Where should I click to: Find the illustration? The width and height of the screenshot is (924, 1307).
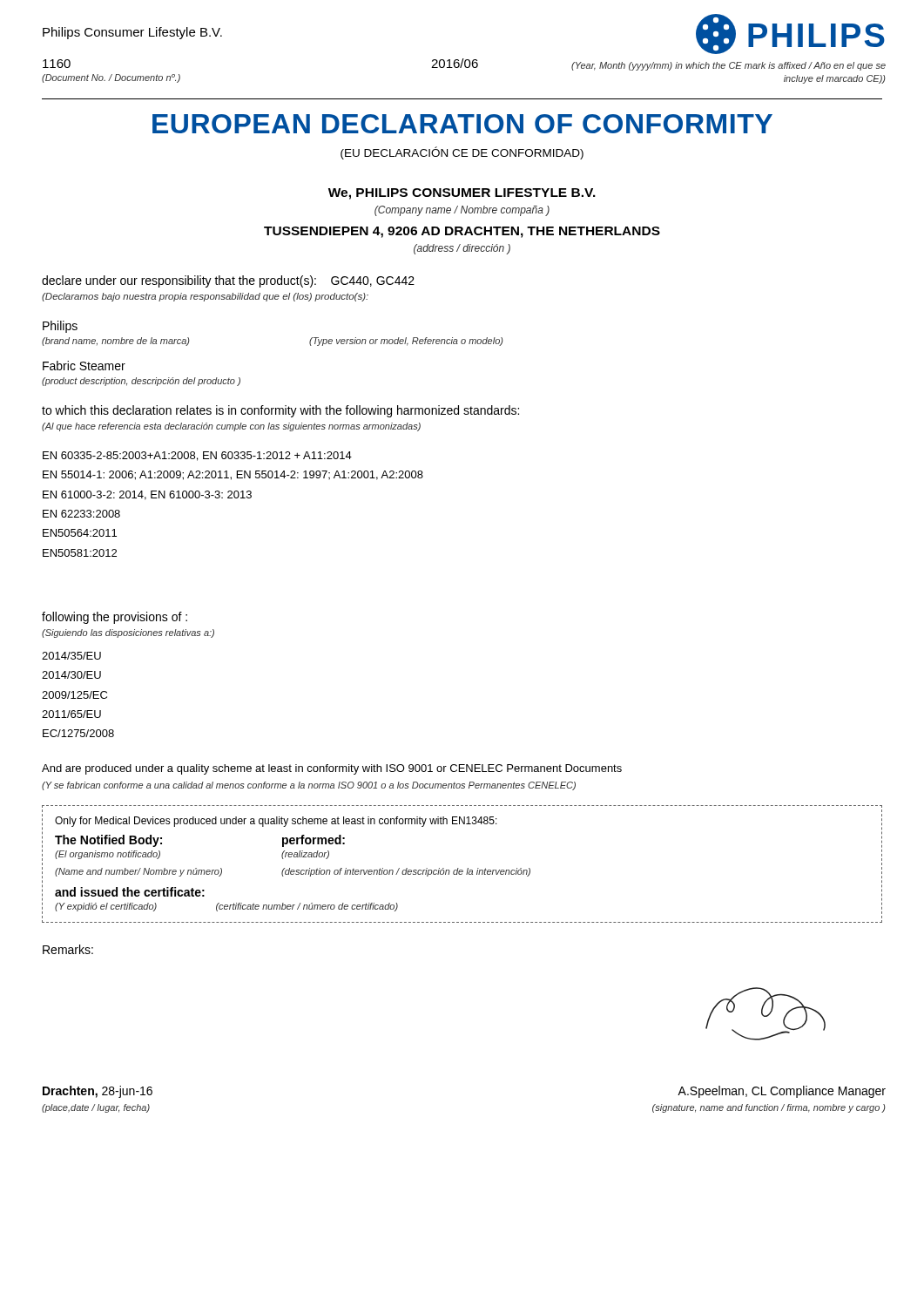click(x=767, y=1011)
